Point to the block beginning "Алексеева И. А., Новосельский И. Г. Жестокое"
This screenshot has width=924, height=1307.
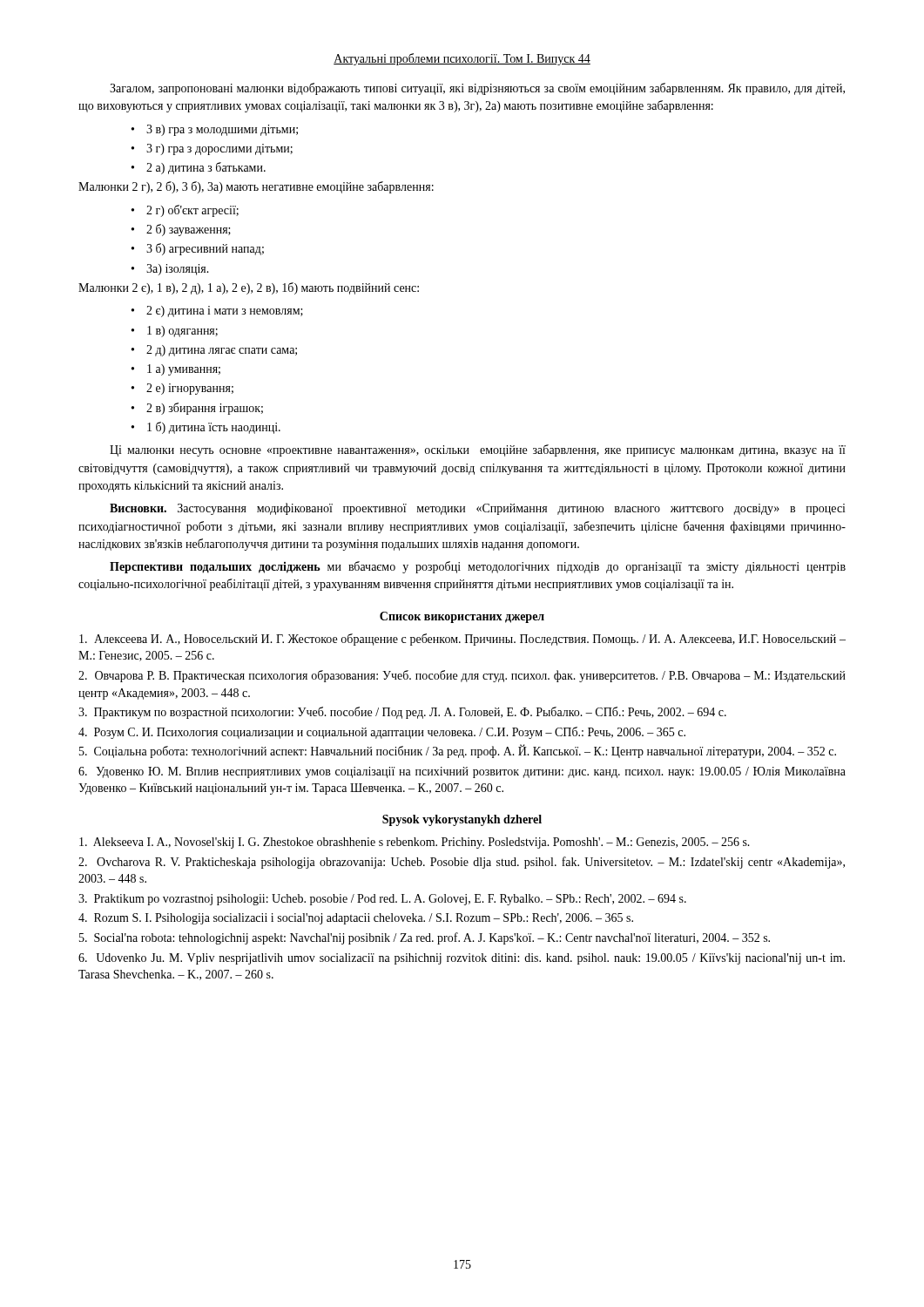tap(462, 647)
